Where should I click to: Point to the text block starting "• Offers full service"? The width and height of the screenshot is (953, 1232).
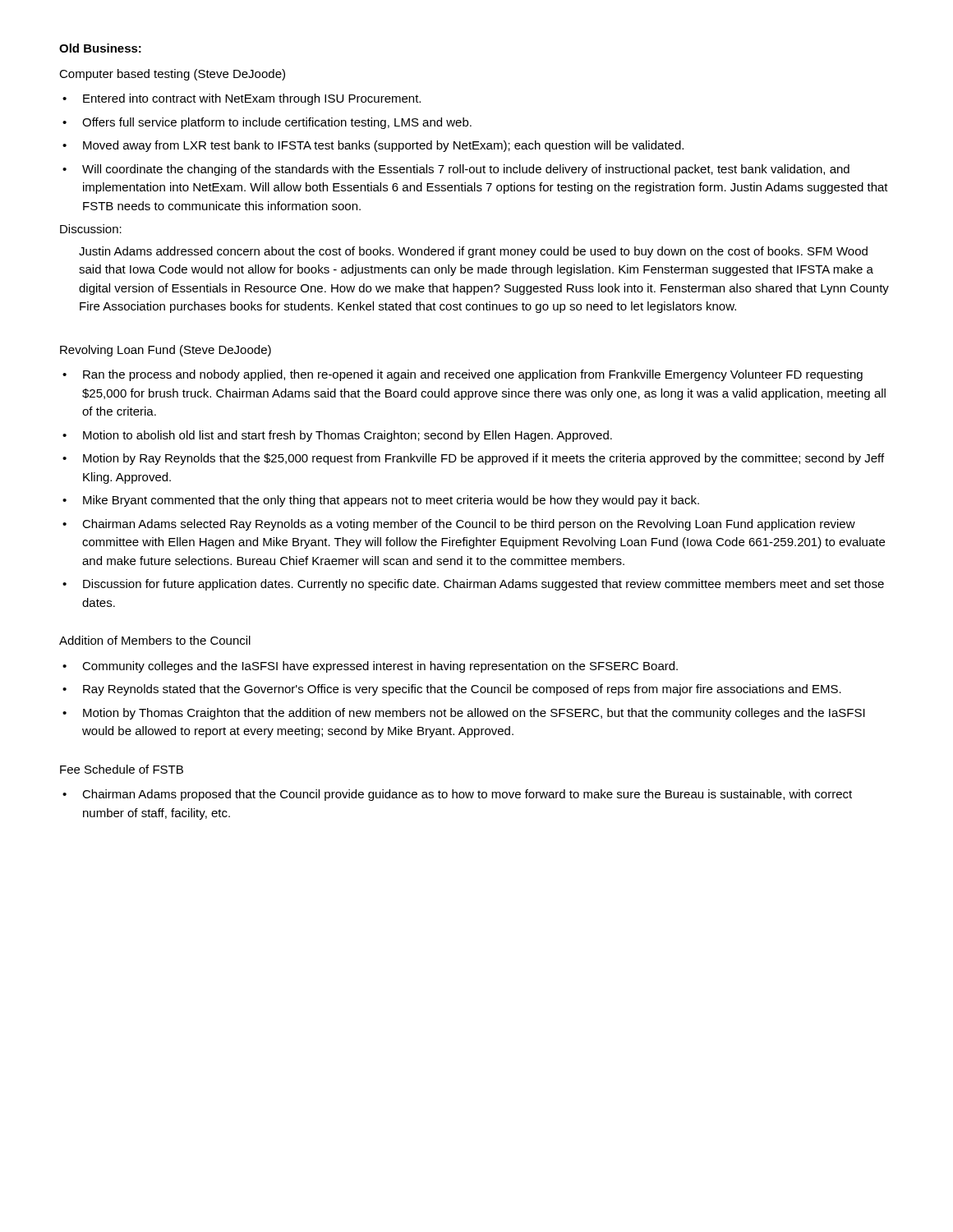[478, 122]
